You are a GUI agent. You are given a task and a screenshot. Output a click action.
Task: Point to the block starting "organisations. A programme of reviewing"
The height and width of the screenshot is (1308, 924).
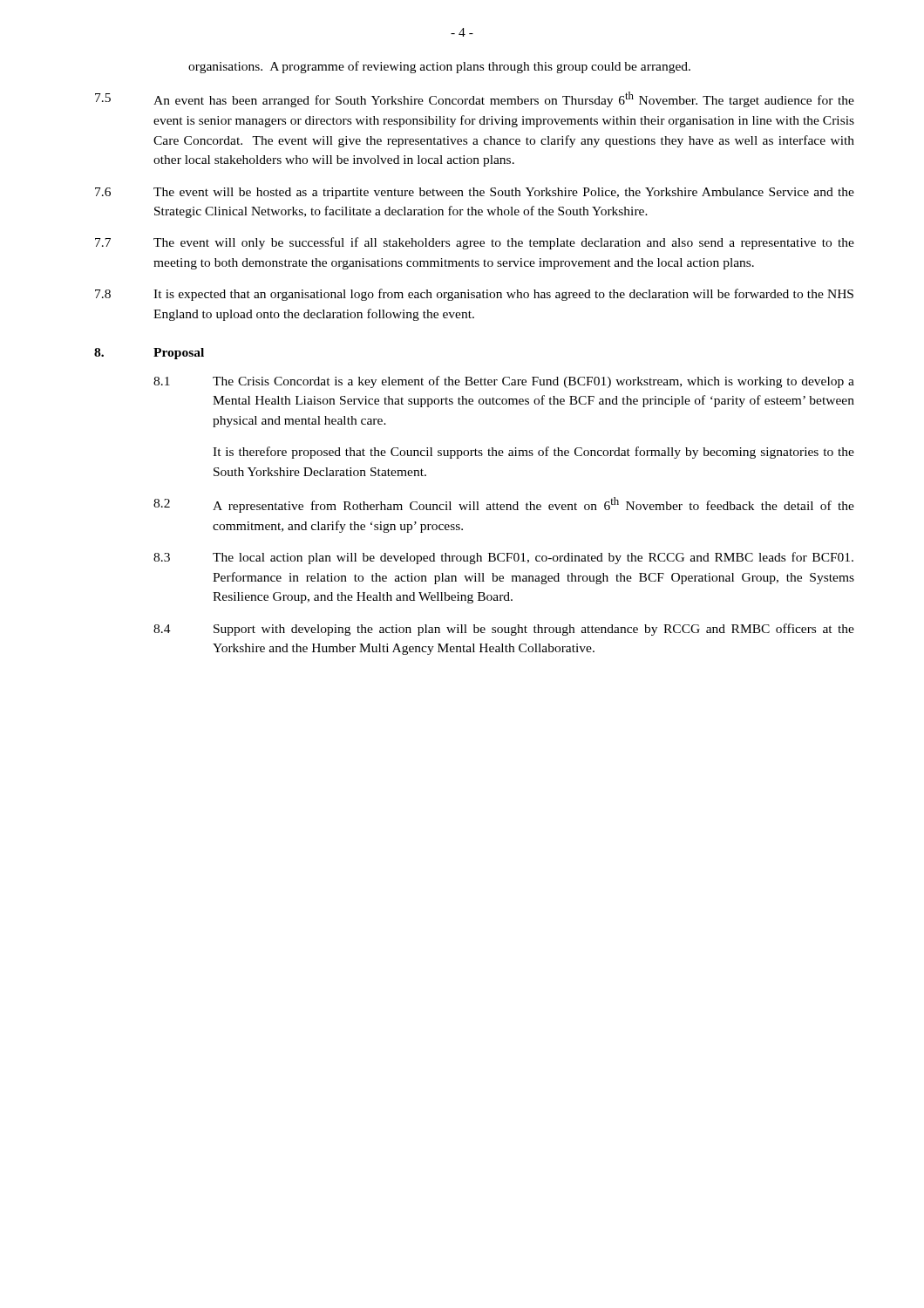[440, 66]
